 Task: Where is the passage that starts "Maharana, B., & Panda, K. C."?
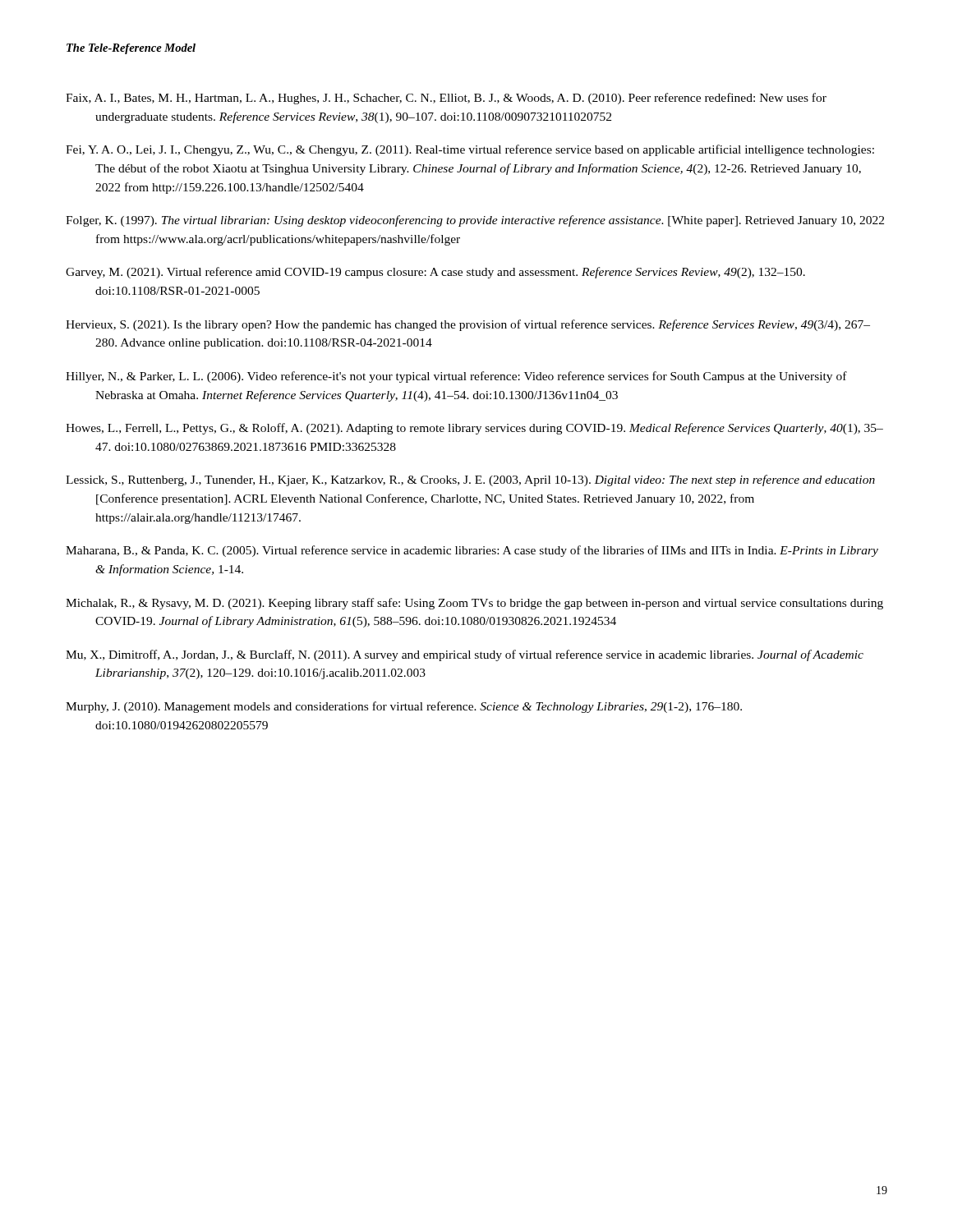472,559
